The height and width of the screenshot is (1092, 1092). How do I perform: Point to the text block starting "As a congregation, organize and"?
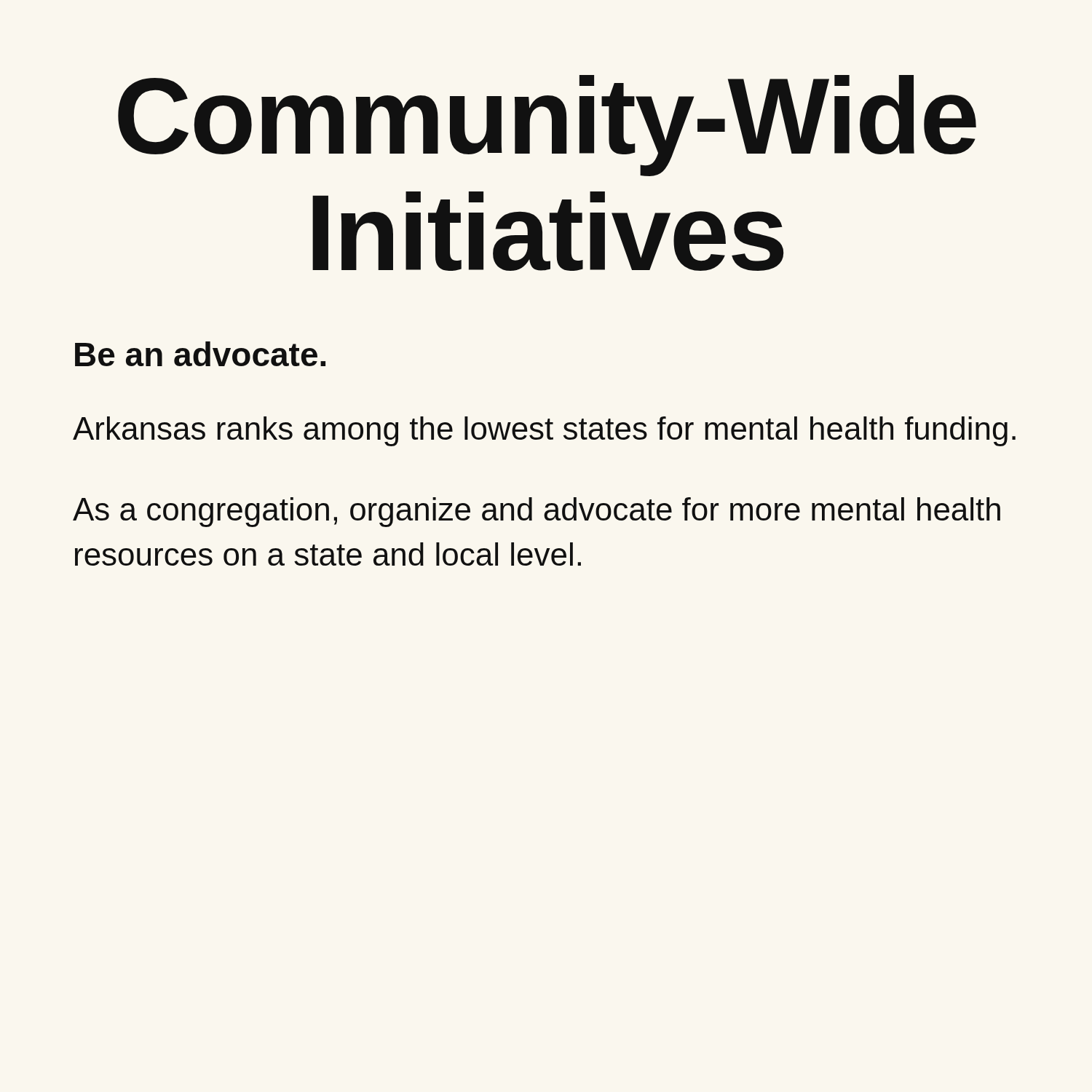point(546,532)
